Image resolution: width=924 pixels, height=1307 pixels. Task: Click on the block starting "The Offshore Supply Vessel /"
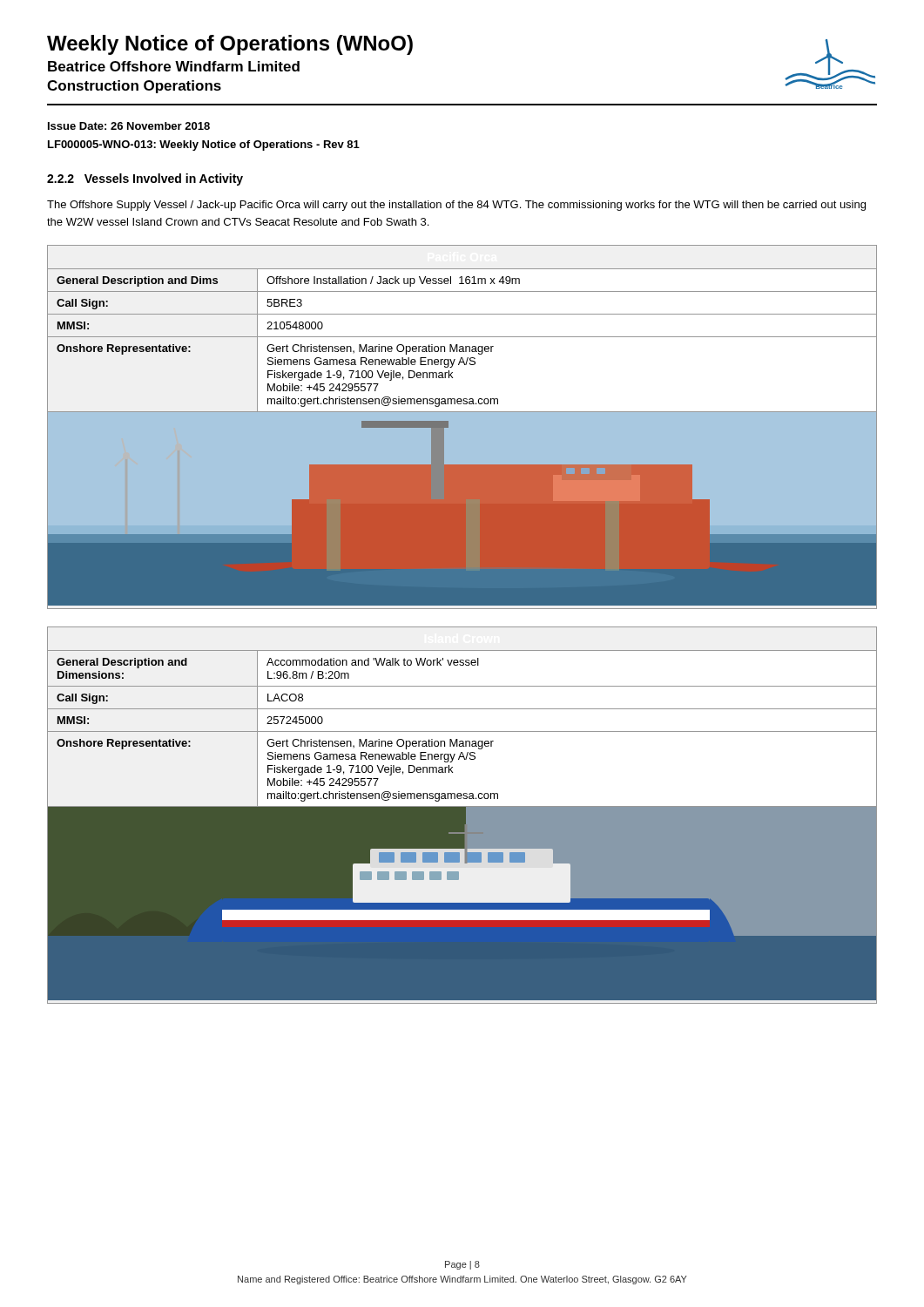click(457, 213)
